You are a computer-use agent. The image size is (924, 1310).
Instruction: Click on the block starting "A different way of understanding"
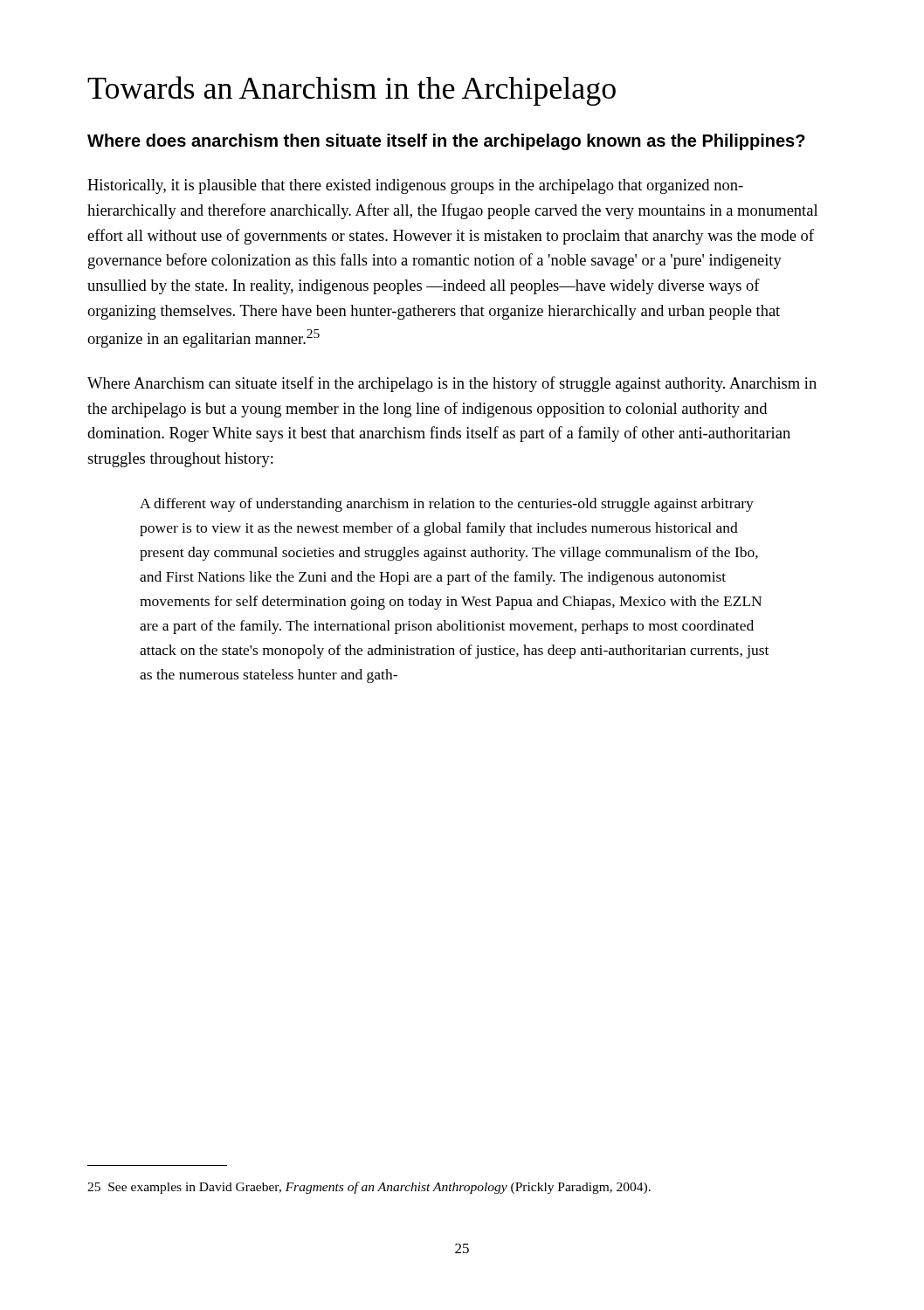(x=454, y=588)
